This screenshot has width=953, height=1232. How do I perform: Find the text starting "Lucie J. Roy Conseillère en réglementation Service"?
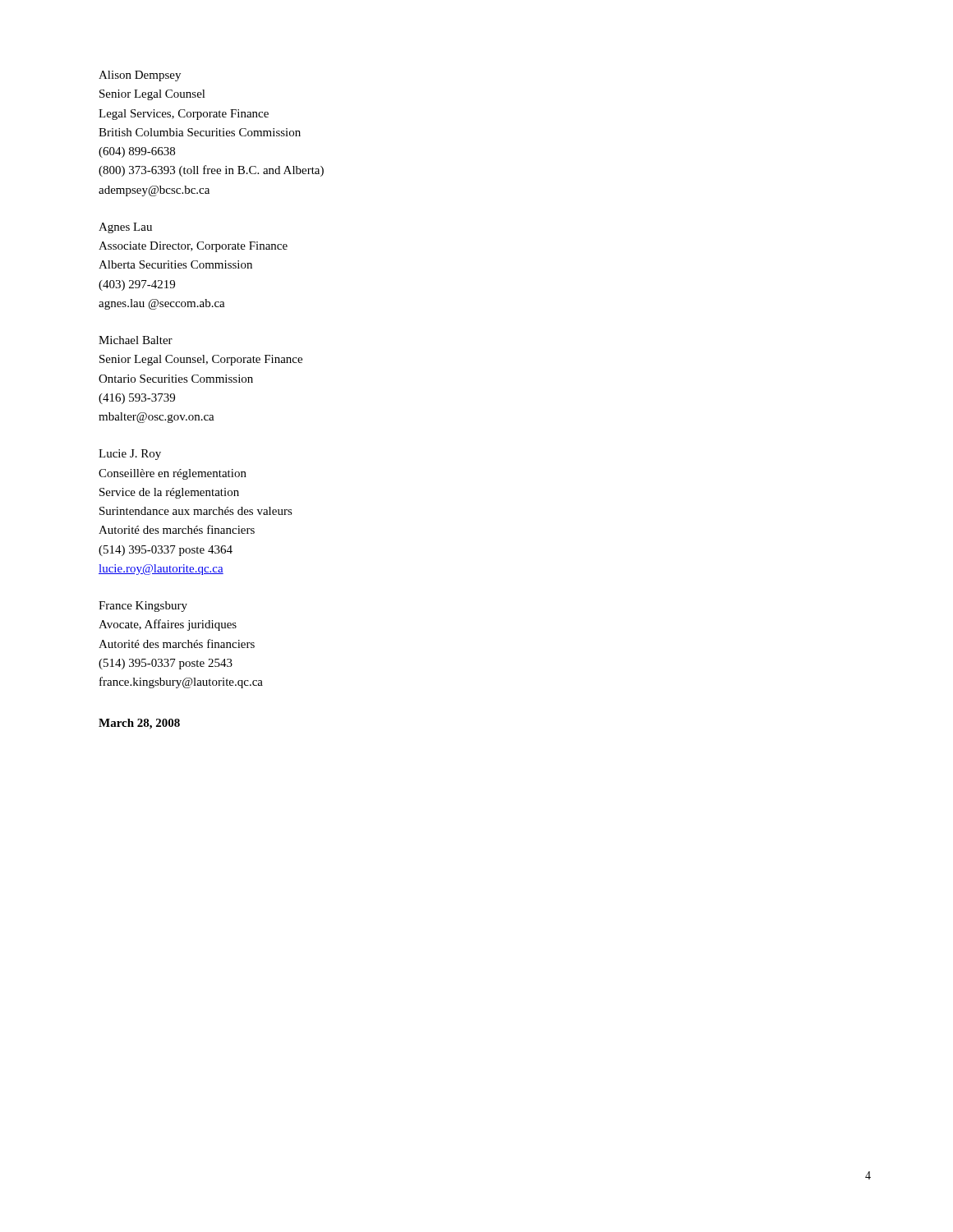point(130,455)
